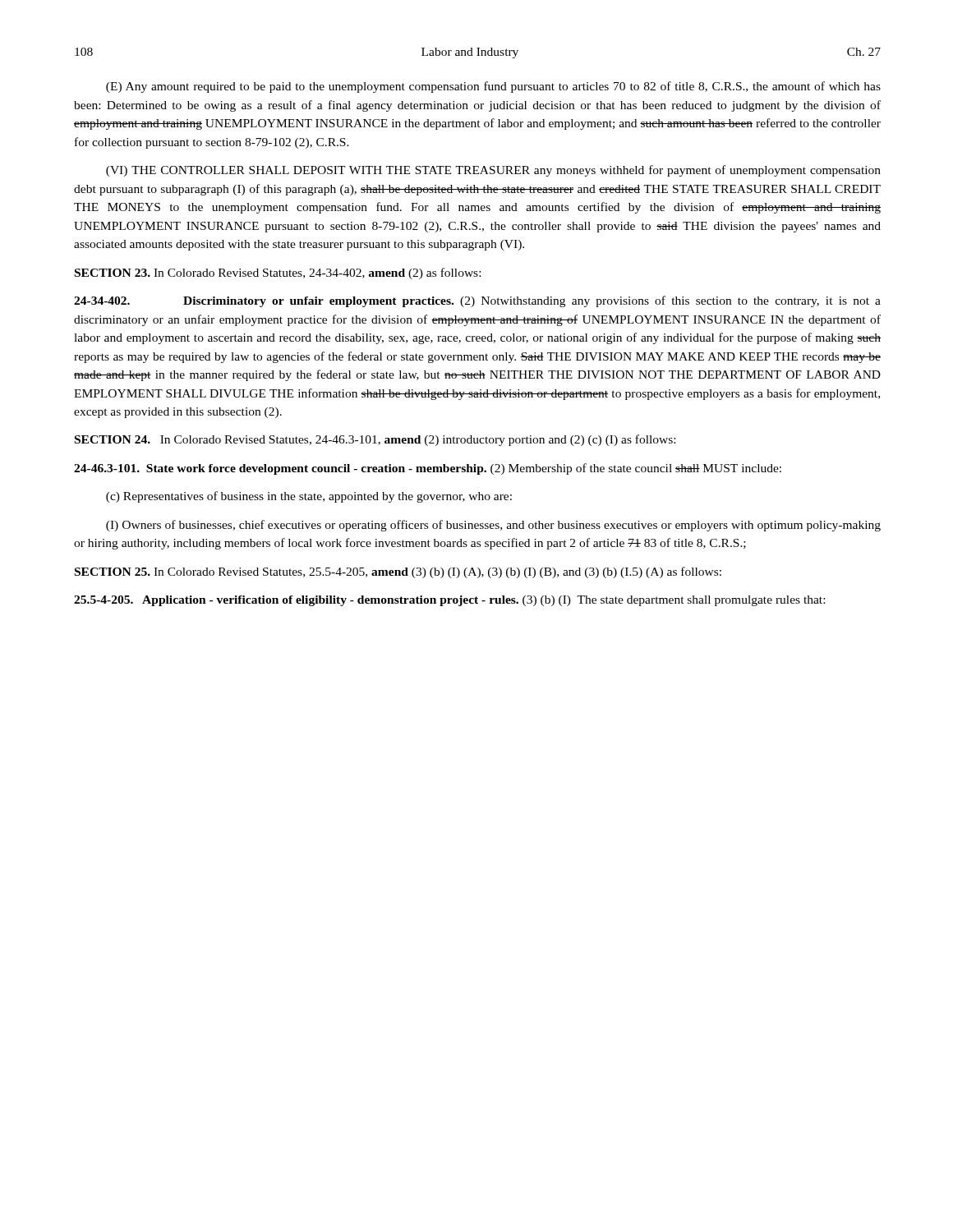Find the block on this page that starts "24-34-402. Discriminatory or unfair employment practices. (2)"
Viewport: 953px width, 1232px height.
pyautogui.click(x=477, y=356)
